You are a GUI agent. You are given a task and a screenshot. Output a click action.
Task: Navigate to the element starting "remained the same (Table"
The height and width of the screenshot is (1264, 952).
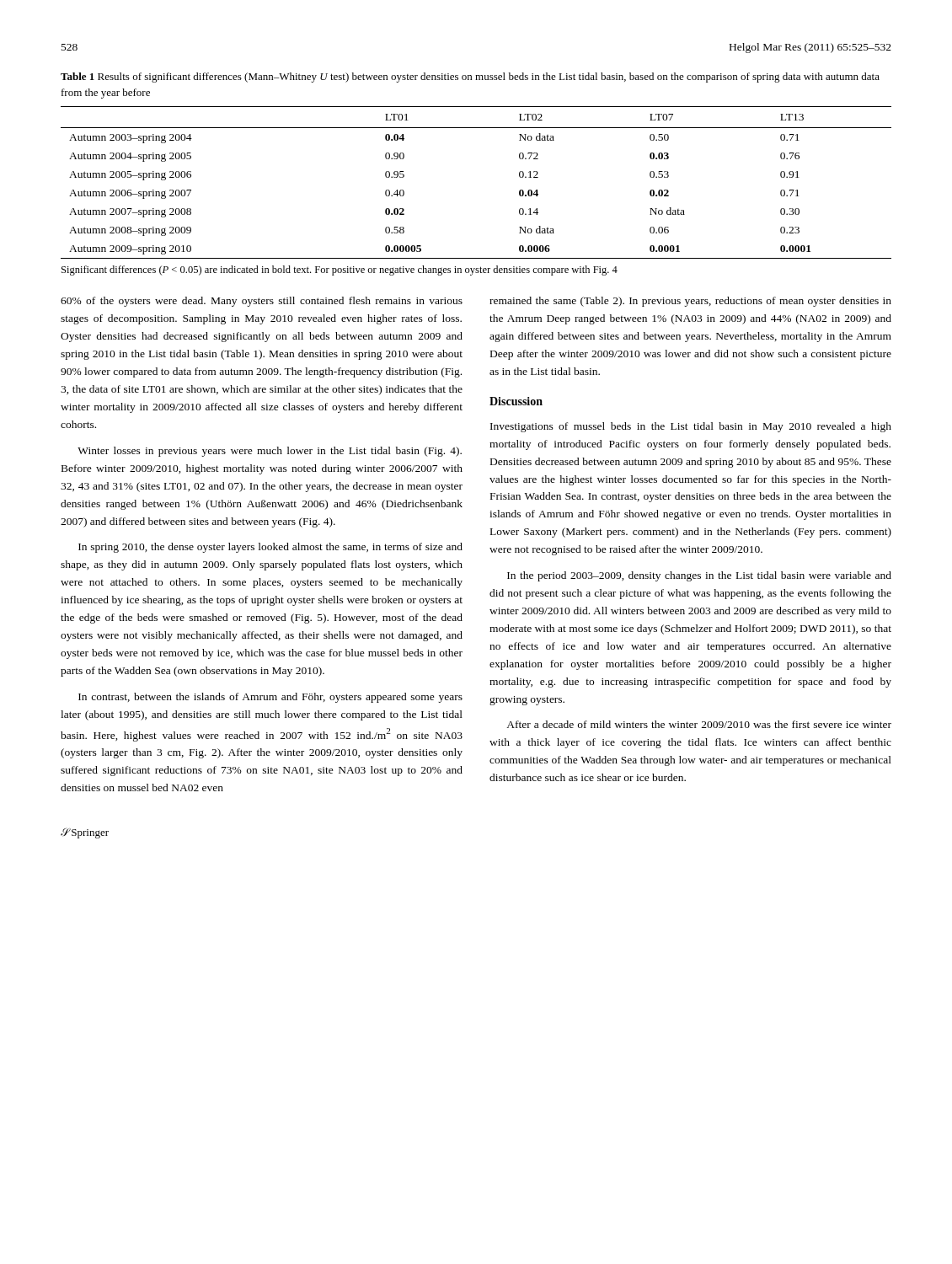690,336
